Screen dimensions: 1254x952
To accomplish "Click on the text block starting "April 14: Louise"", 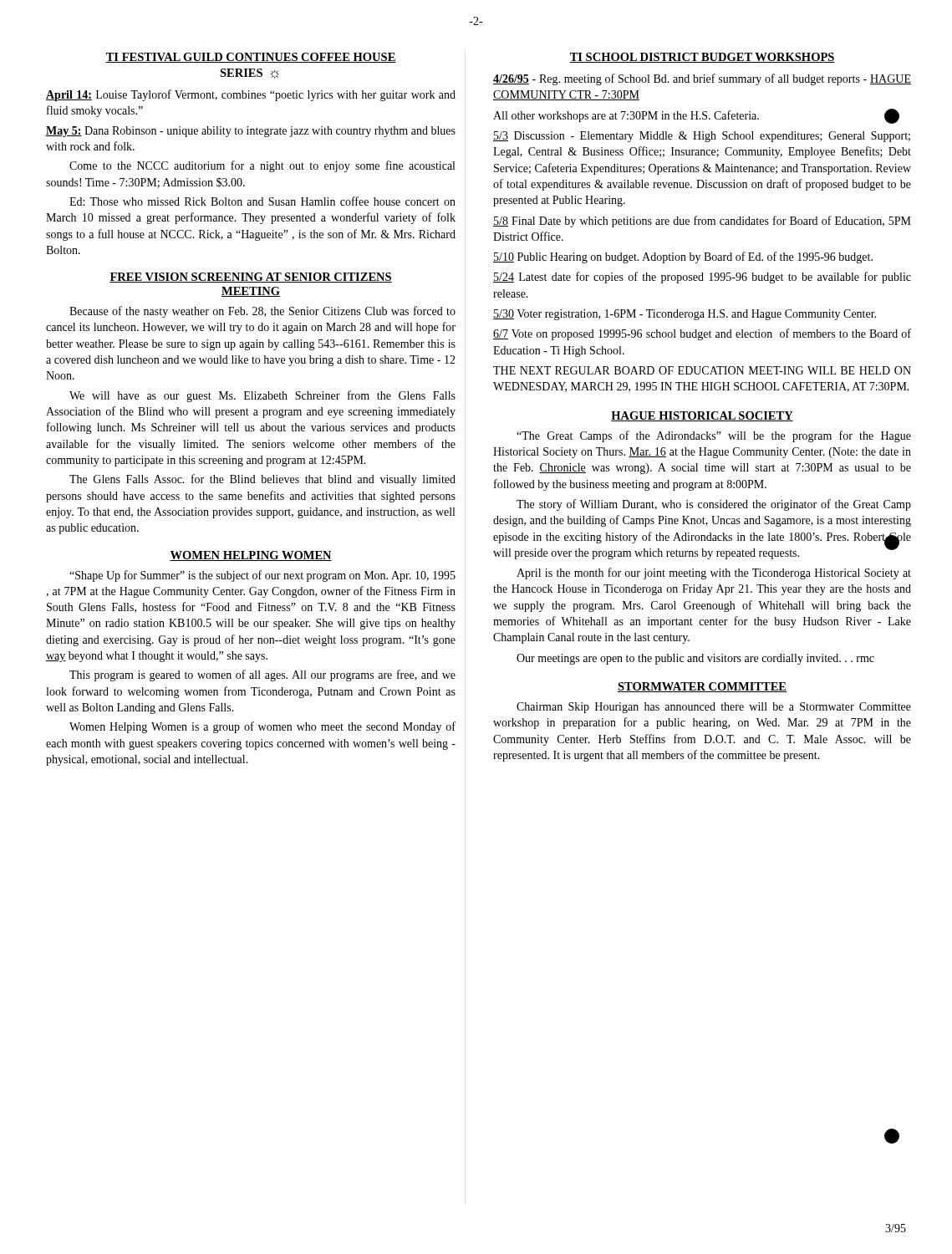I will [251, 173].
